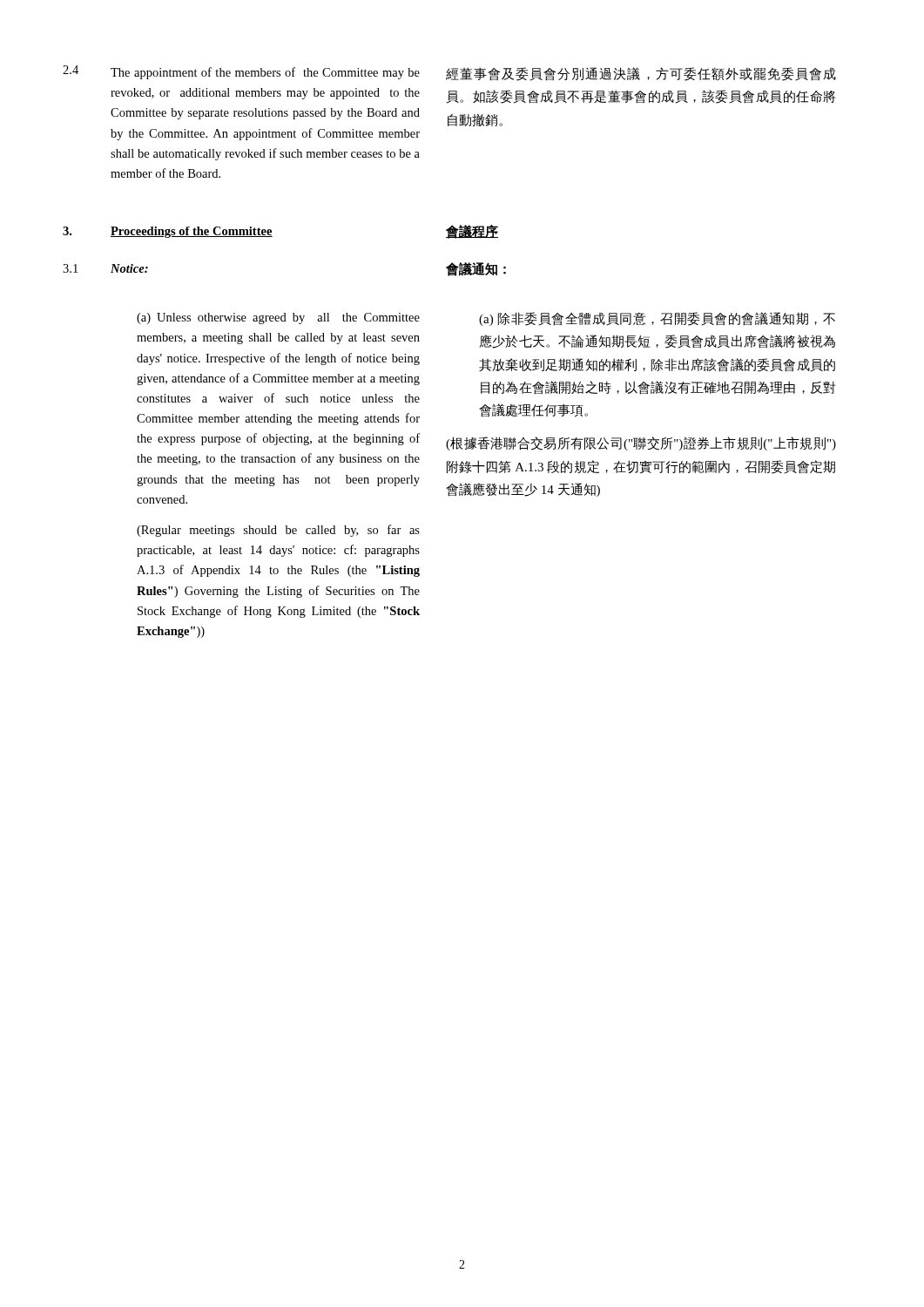This screenshot has height=1307, width=924.
Task: Find the block on this page that starts "(Regular meetings should be called by,"
Action: tap(278, 580)
